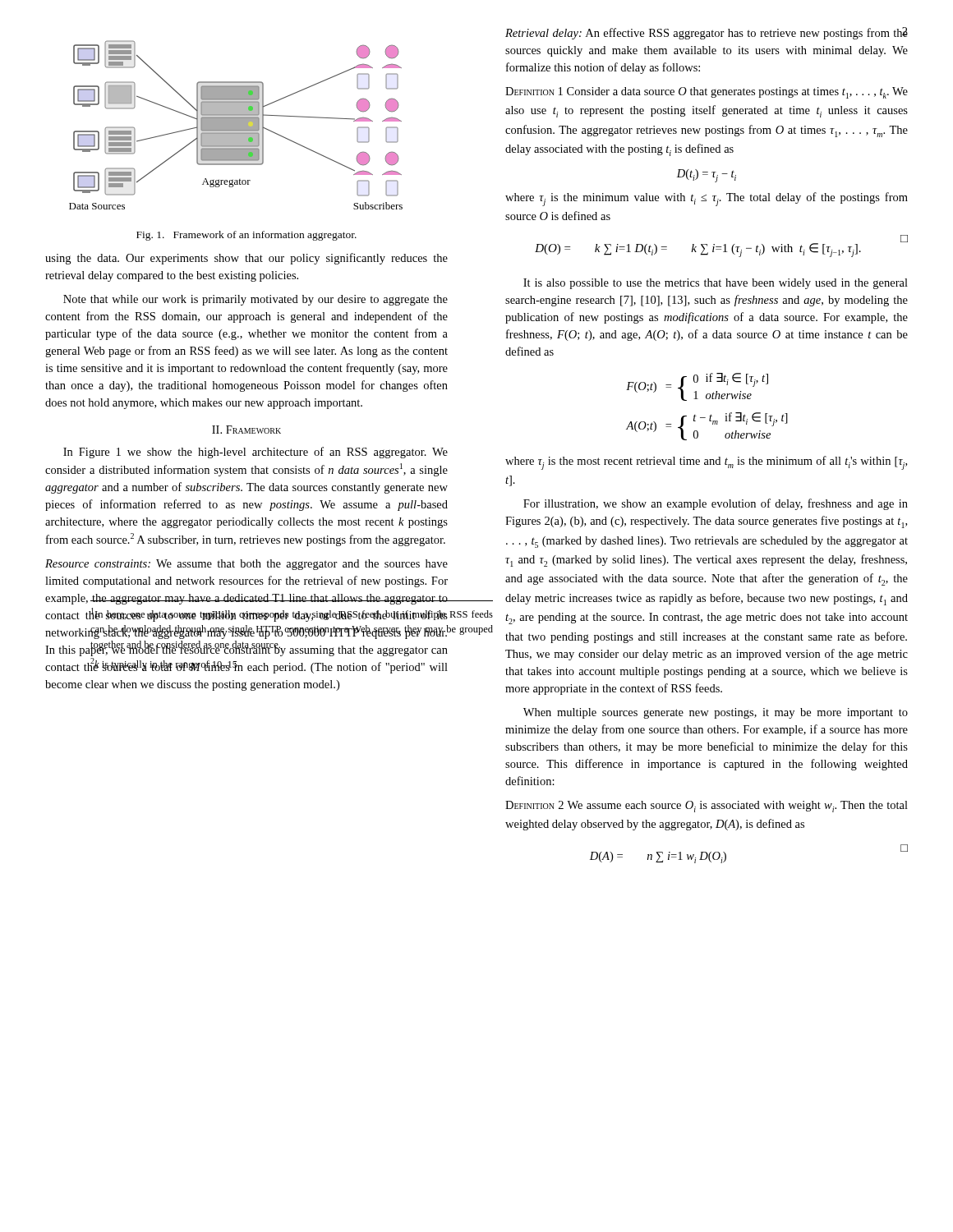953x1232 pixels.
Task: Locate the formula that reads "D(A) = n"
Action: click(x=693, y=855)
